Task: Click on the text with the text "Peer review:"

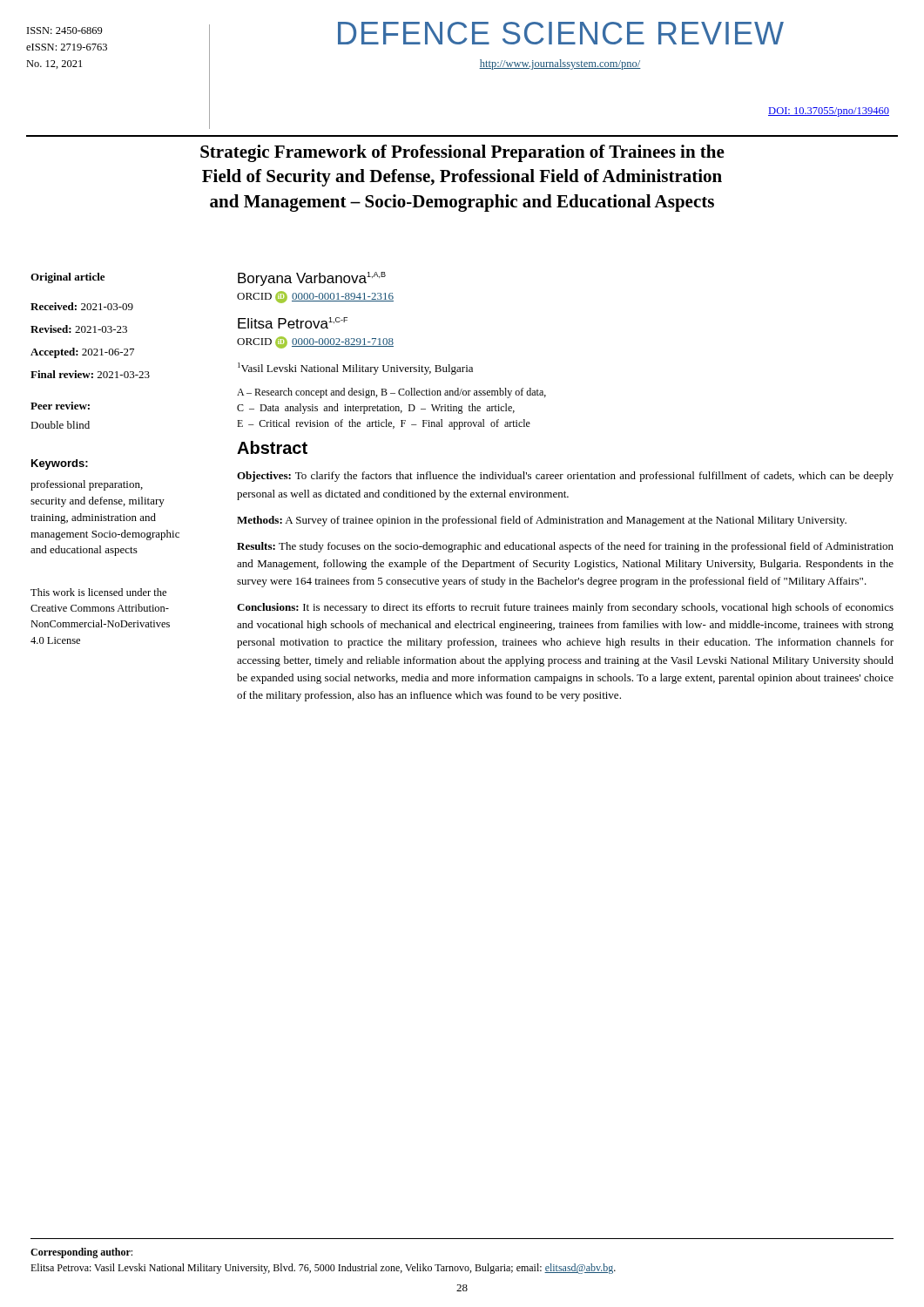Action: coord(61,406)
